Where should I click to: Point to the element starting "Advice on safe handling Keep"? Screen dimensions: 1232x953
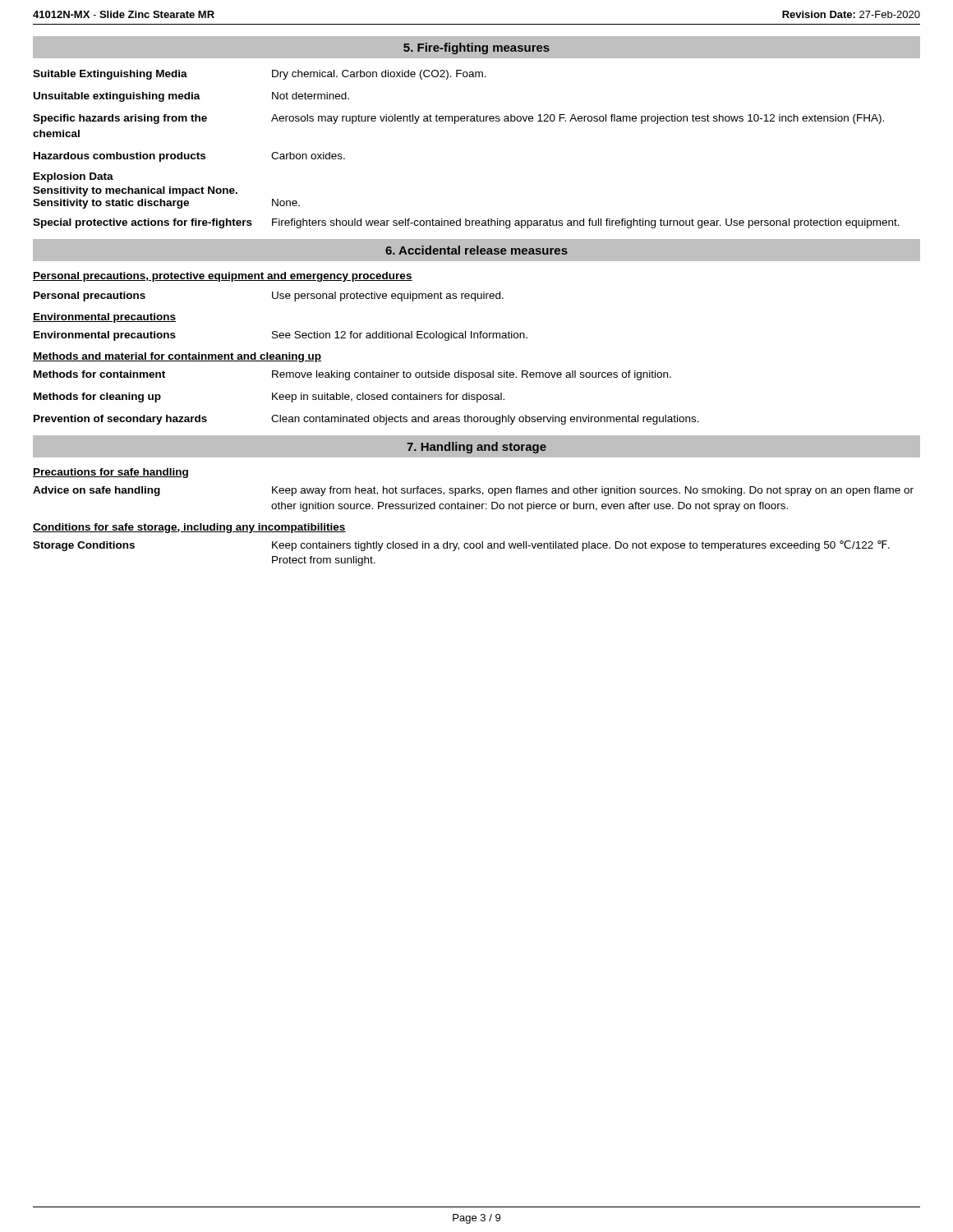coord(476,498)
